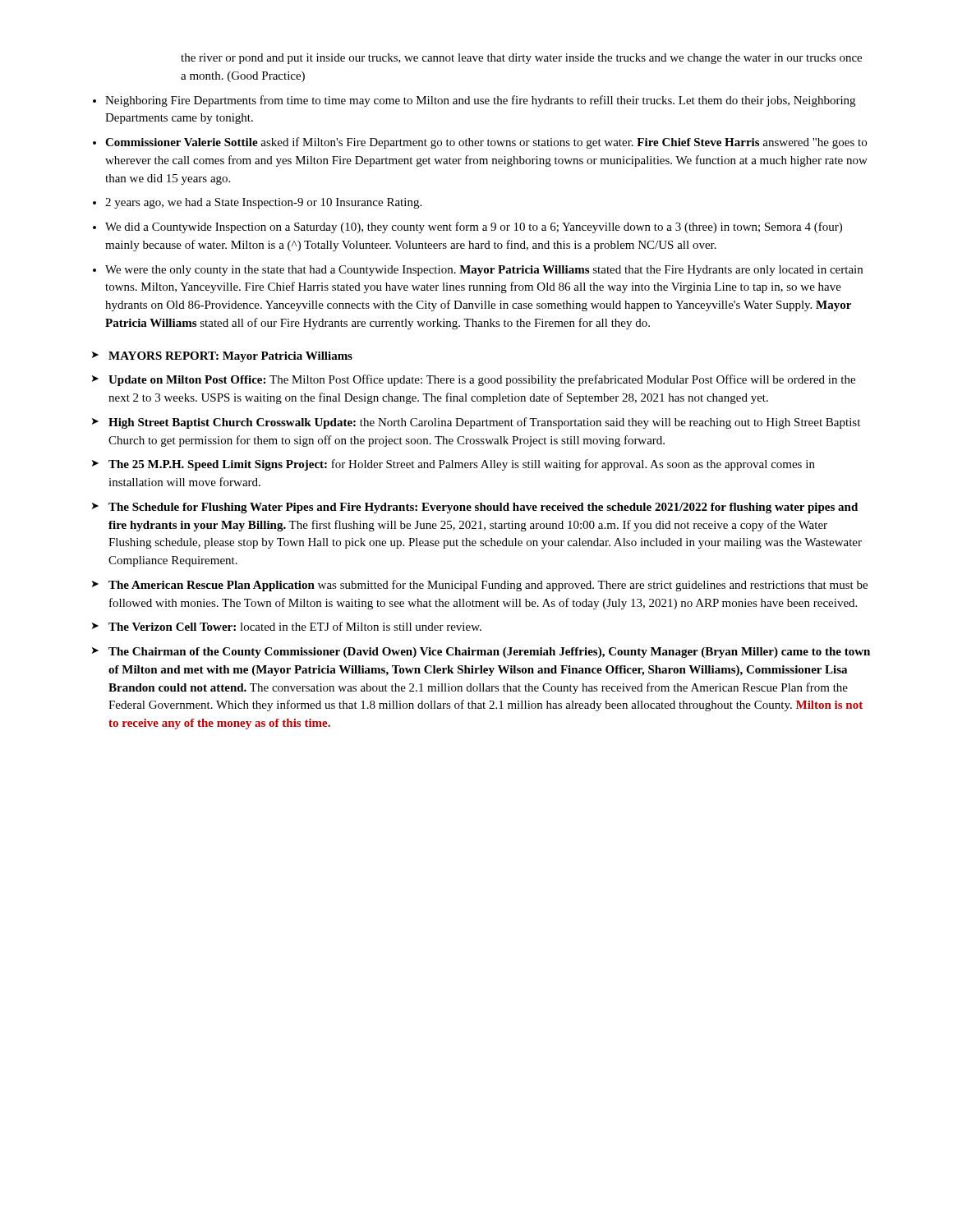Locate the region starting "Update on Milton"
The image size is (953, 1232).
tap(482, 389)
